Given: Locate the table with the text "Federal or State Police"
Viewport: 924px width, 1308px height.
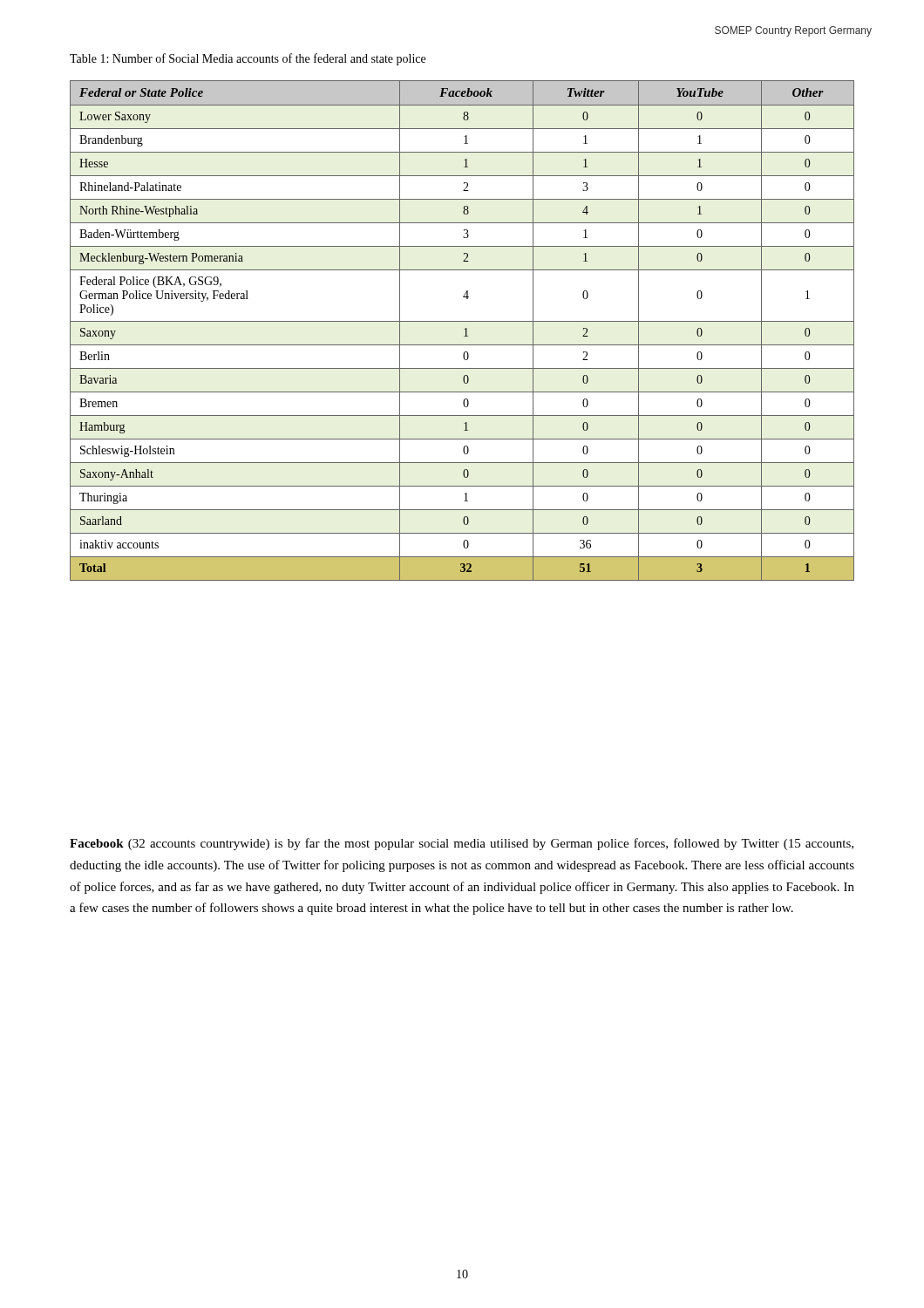Looking at the screenshot, I should [x=462, y=330].
